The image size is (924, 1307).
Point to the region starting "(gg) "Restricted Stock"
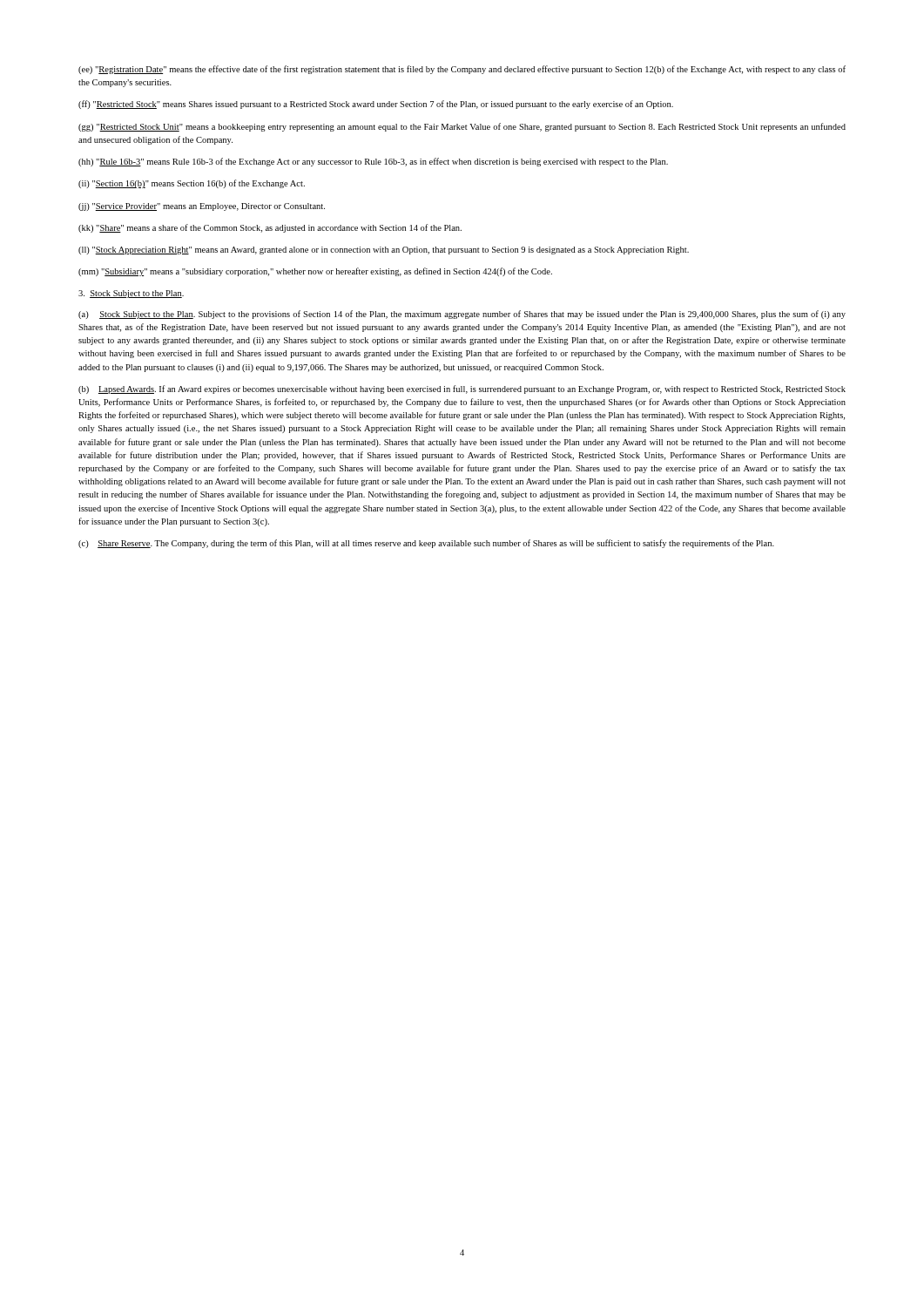pyautogui.click(x=462, y=133)
